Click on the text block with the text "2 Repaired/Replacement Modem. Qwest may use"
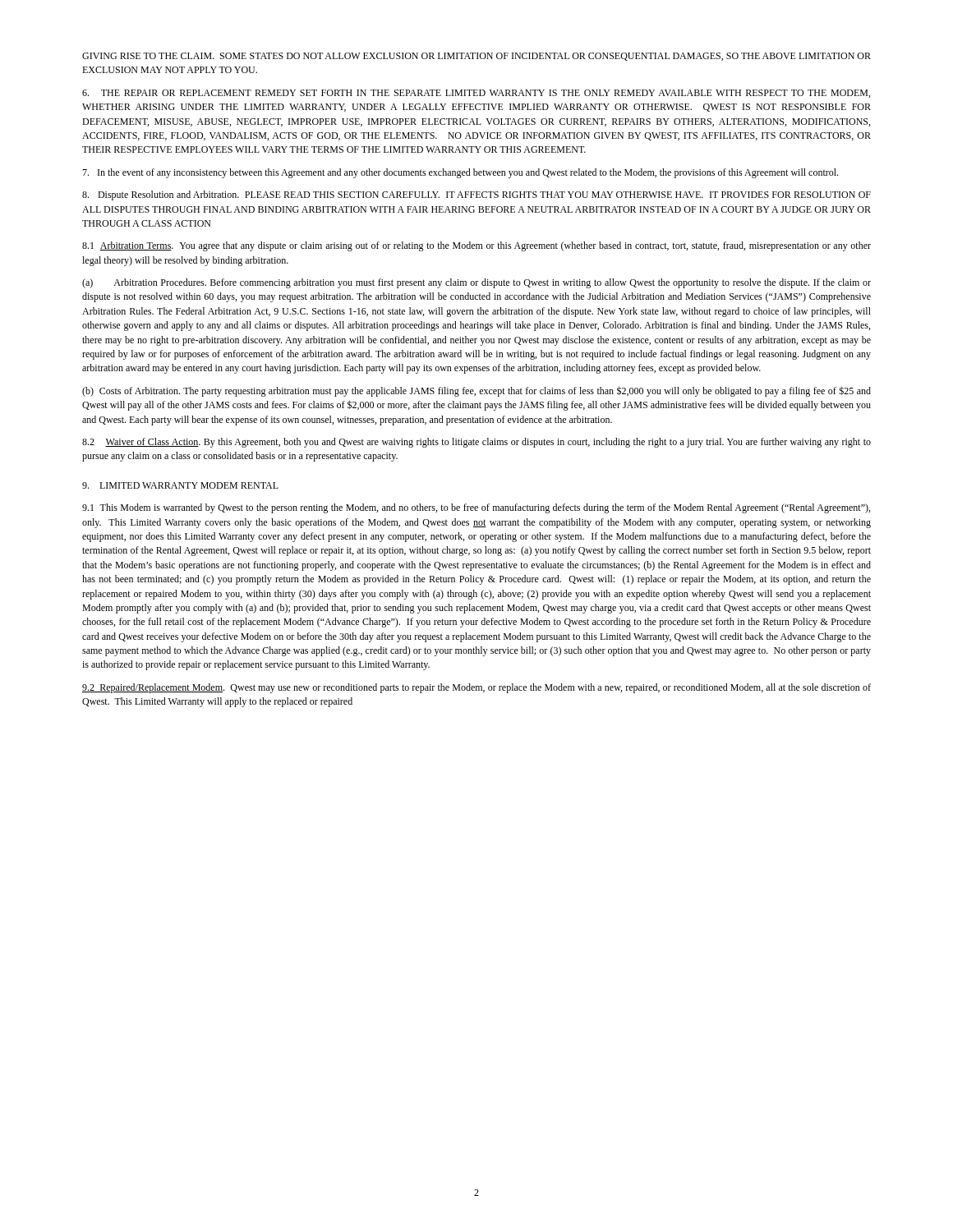Viewport: 953px width, 1232px height. tap(476, 694)
